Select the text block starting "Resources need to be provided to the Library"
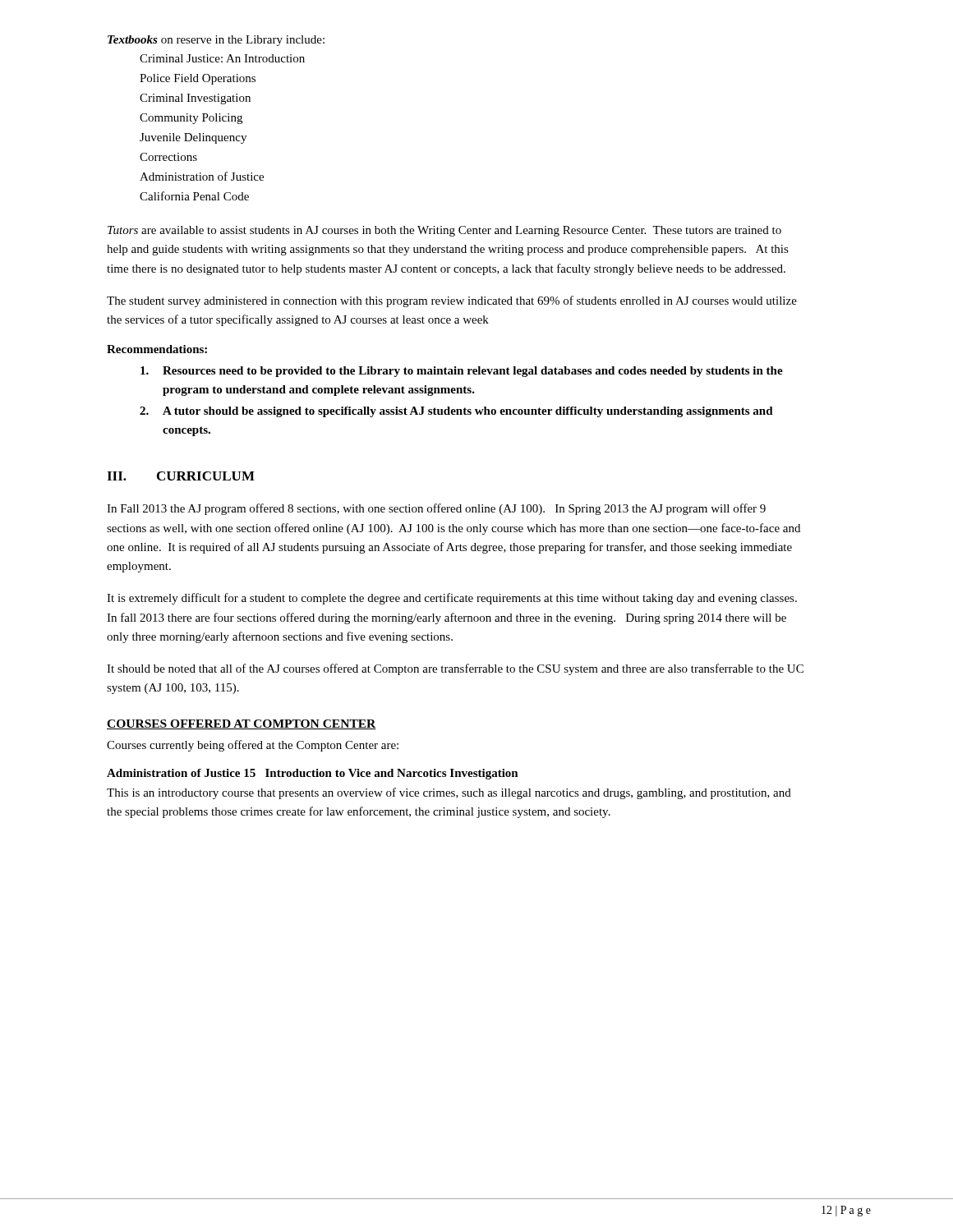 472,380
